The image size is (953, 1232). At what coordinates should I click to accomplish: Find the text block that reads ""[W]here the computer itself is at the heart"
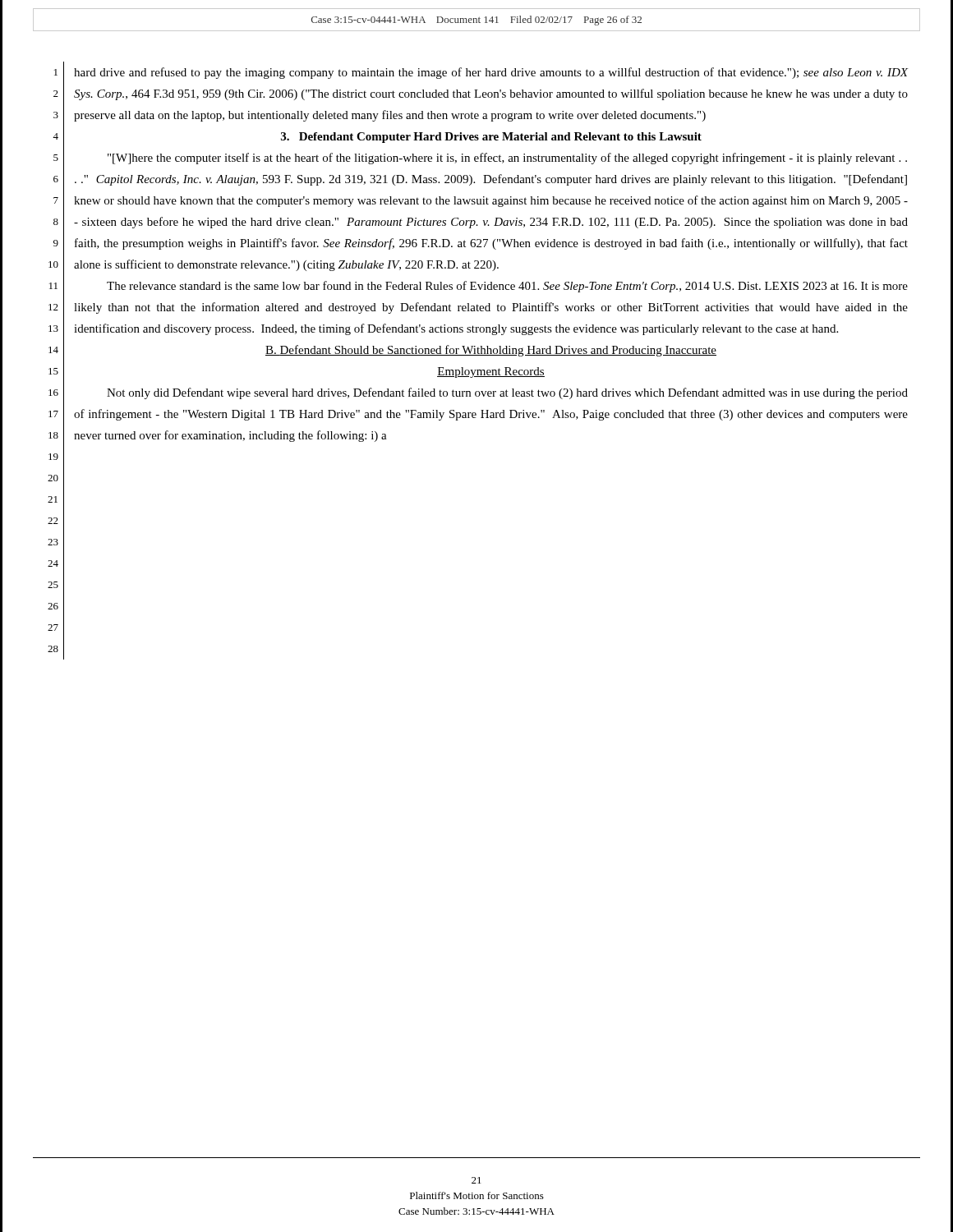491,211
